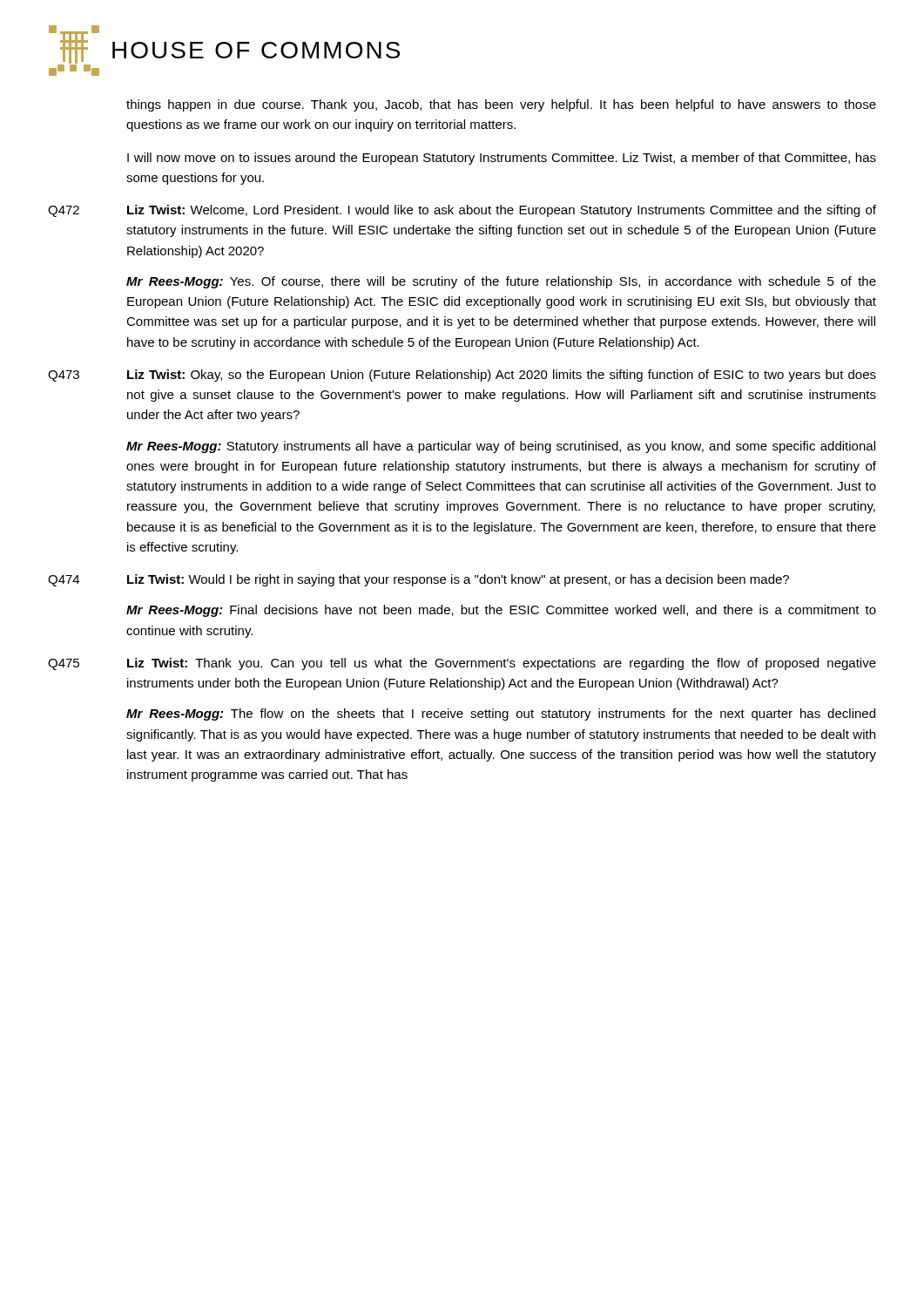
Task: Select the text starting "Mr Rees-Mogg: The flow on"
Action: coord(501,744)
